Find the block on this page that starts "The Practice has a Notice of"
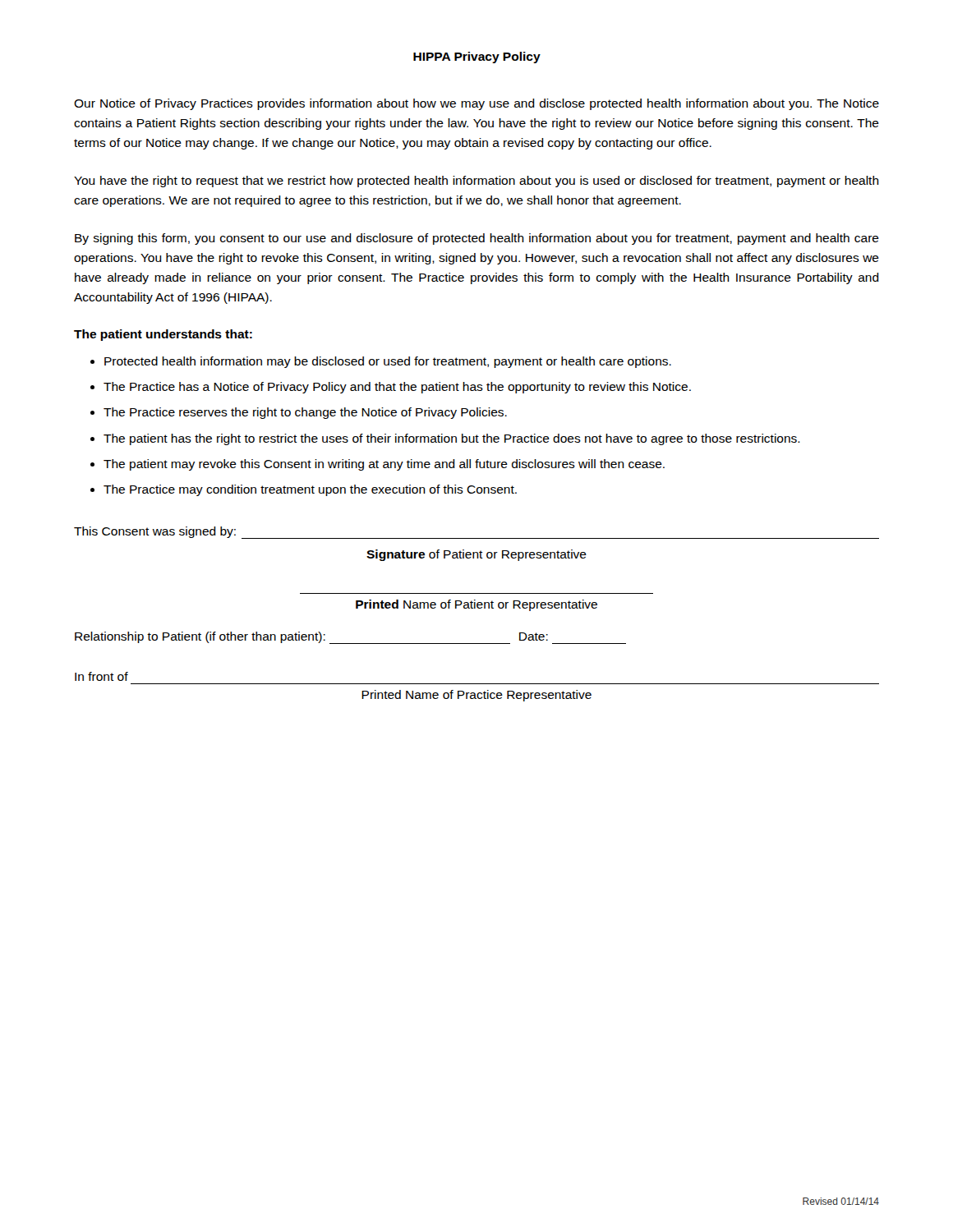Viewport: 953px width, 1232px height. point(398,387)
